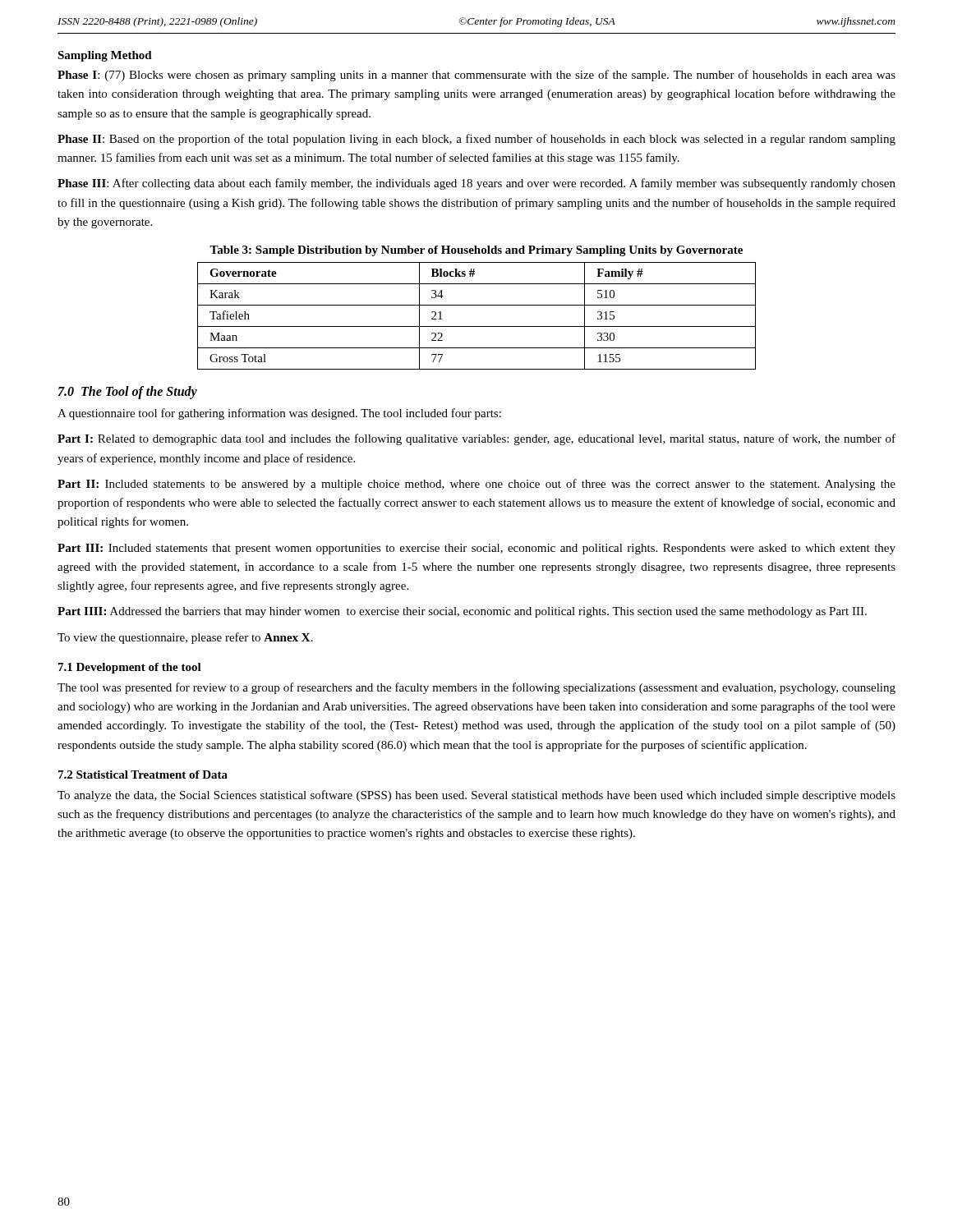Click on the section header containing "7.1 Development of the tool"
Image resolution: width=953 pixels, height=1232 pixels.
[x=129, y=667]
